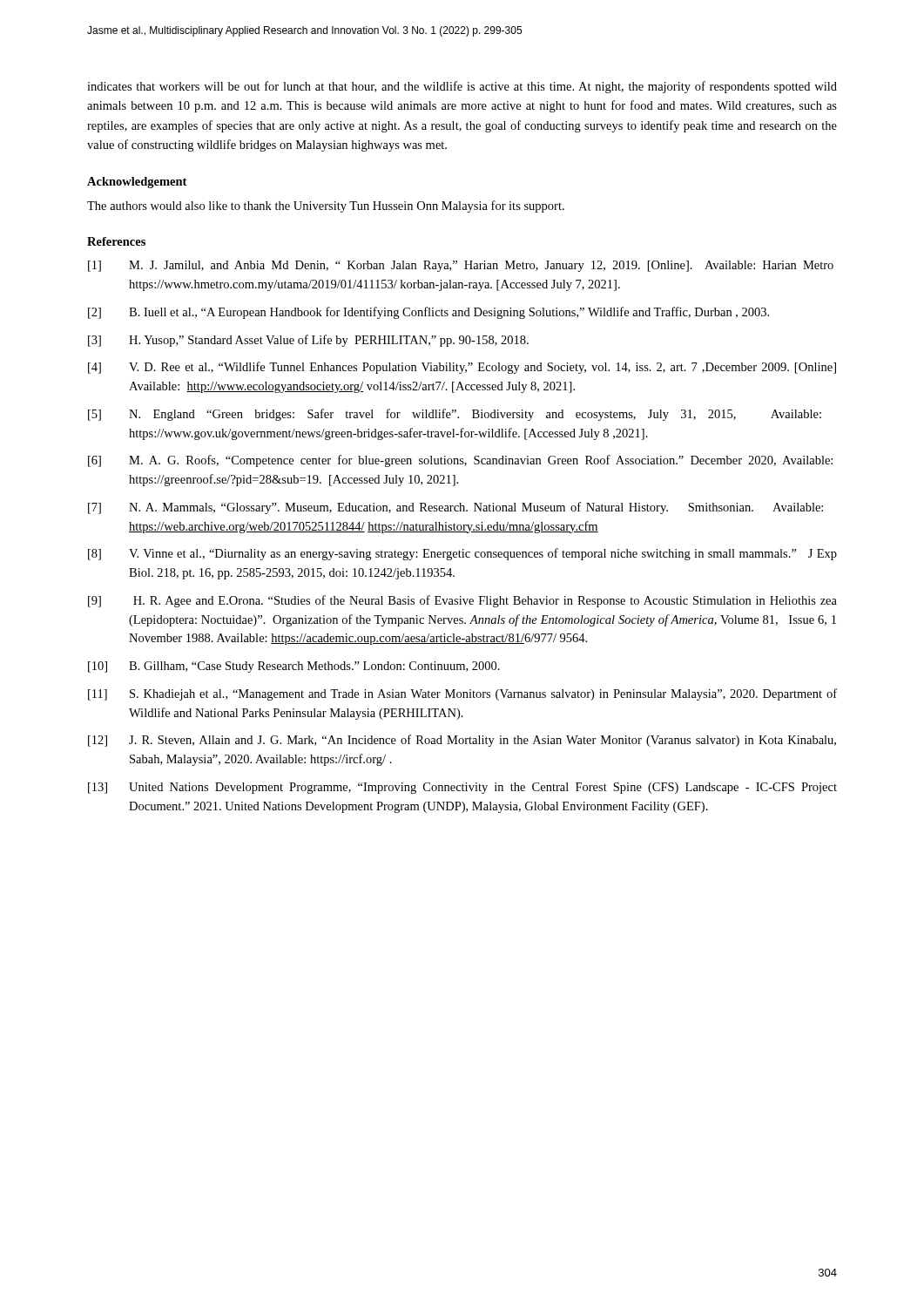
Task: Click the passage that begins "[1] M. J. Jamilul, and Anbia Md Denin,"
Action: coord(462,275)
